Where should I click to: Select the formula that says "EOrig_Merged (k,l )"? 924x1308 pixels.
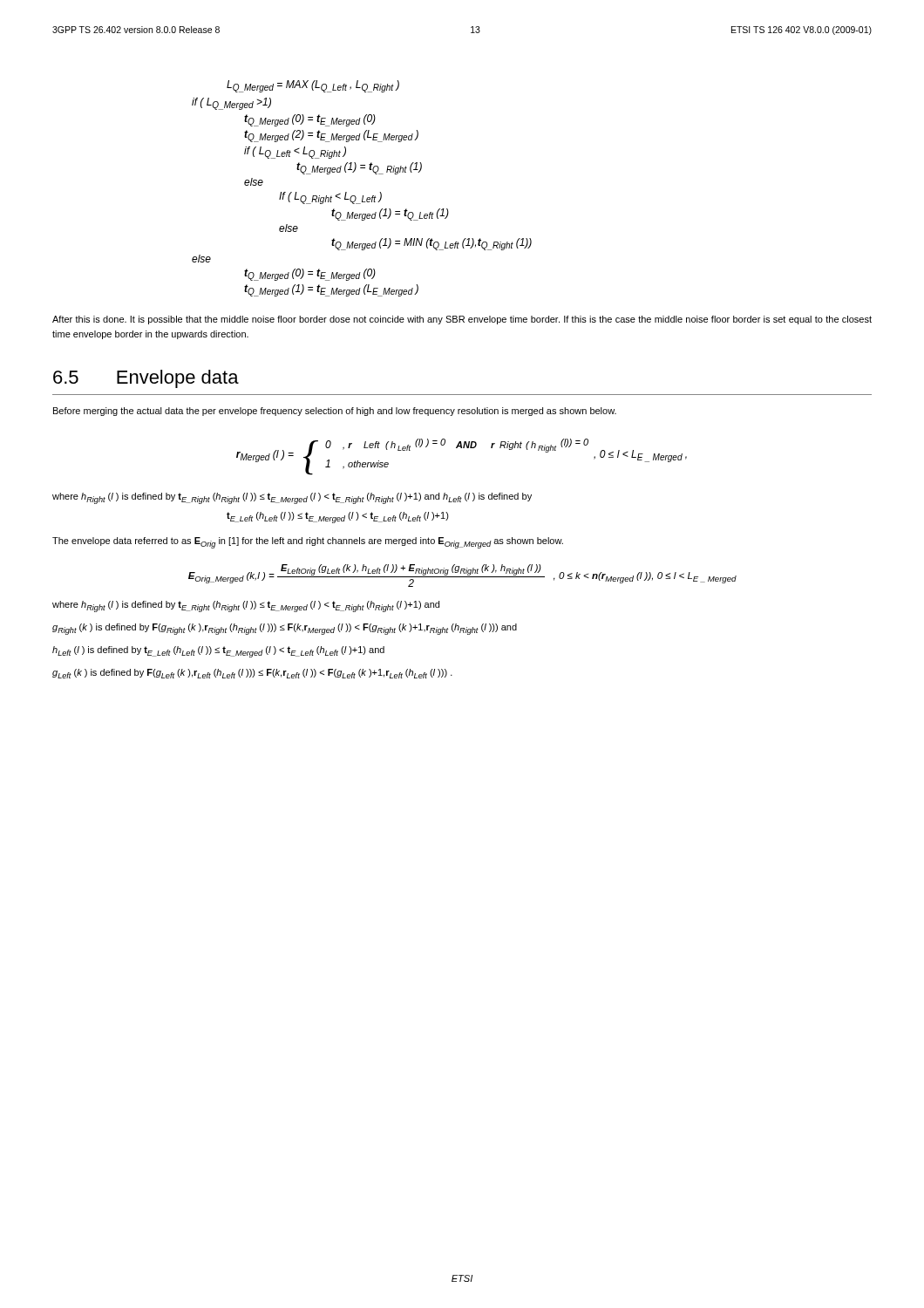(462, 576)
